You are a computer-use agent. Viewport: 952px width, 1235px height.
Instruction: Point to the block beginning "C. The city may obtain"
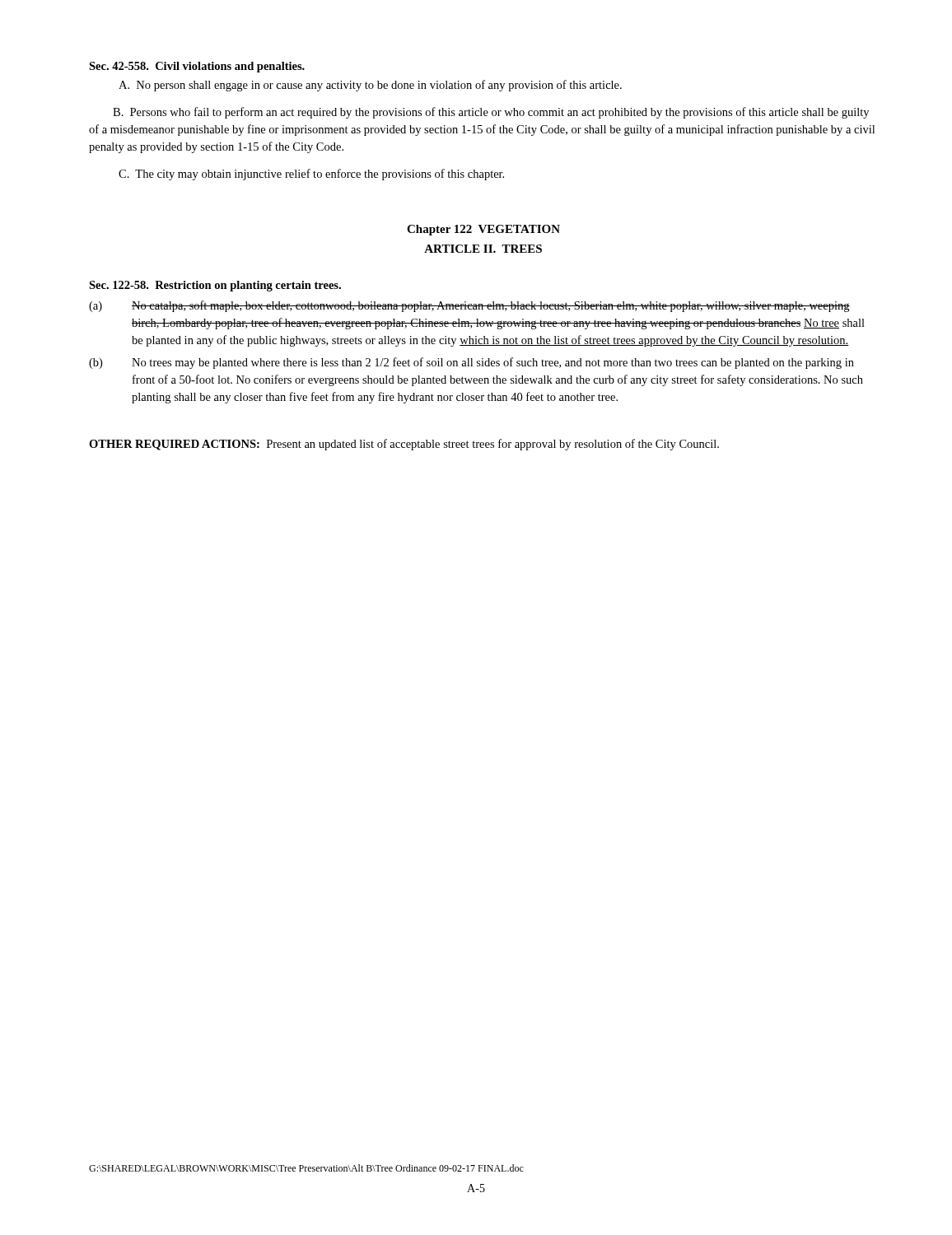tap(312, 174)
